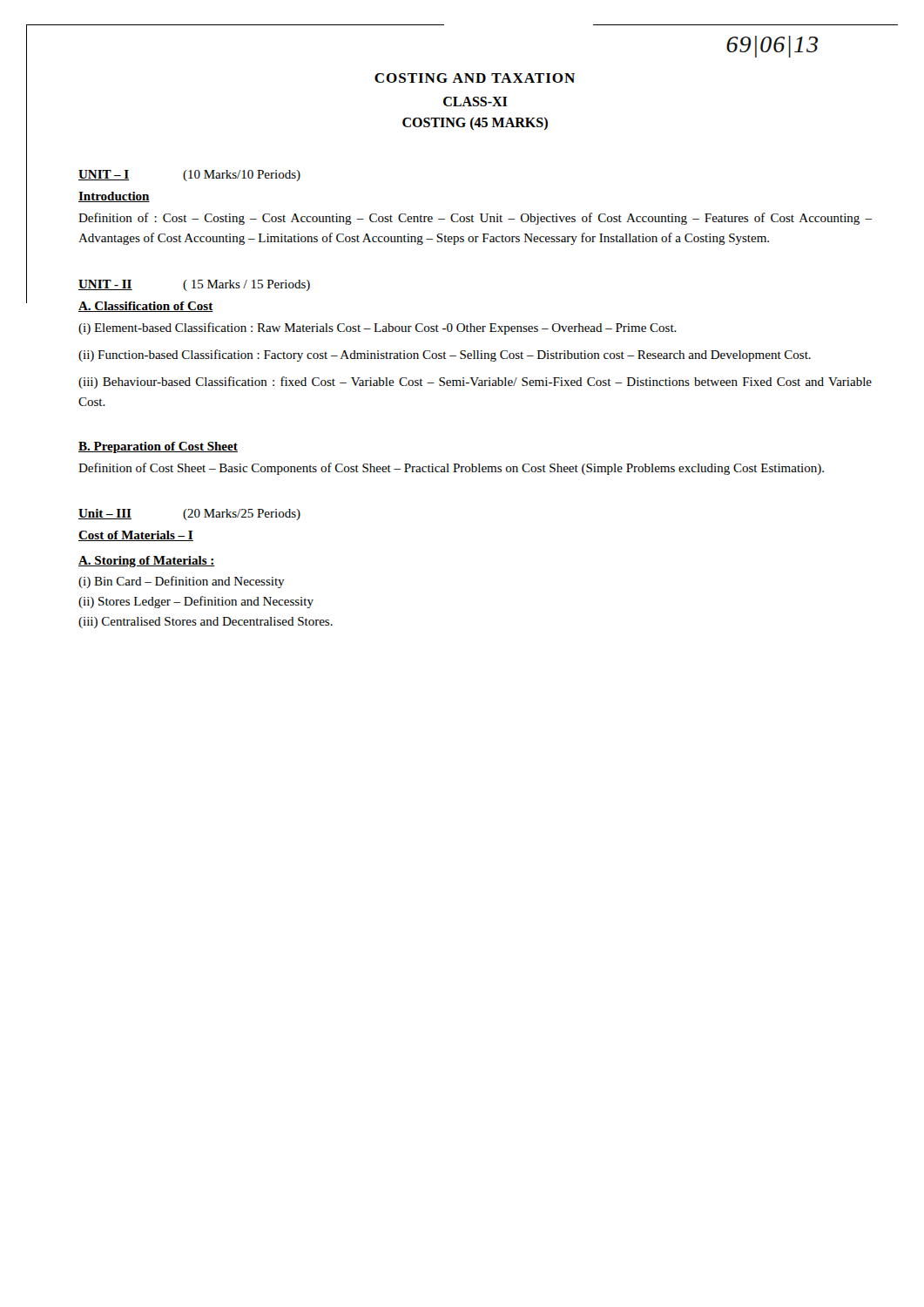
Task: Click on the element starting "UNIT – I (10 Marks/10 Periods)"
Action: tap(189, 175)
